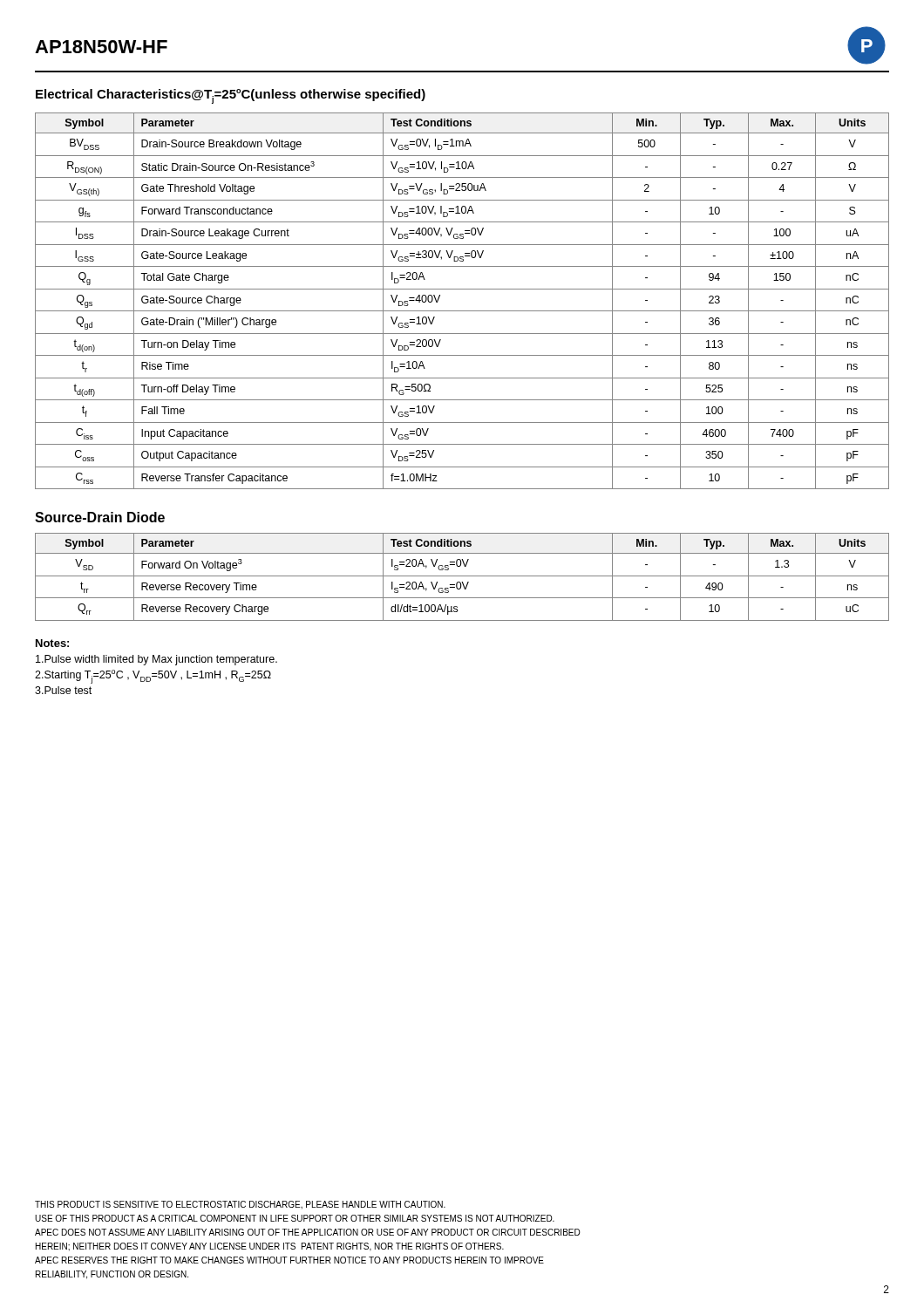924x1308 pixels.
Task: Locate the region starting "Pulse width limited by Max junction temperature."
Action: click(156, 659)
